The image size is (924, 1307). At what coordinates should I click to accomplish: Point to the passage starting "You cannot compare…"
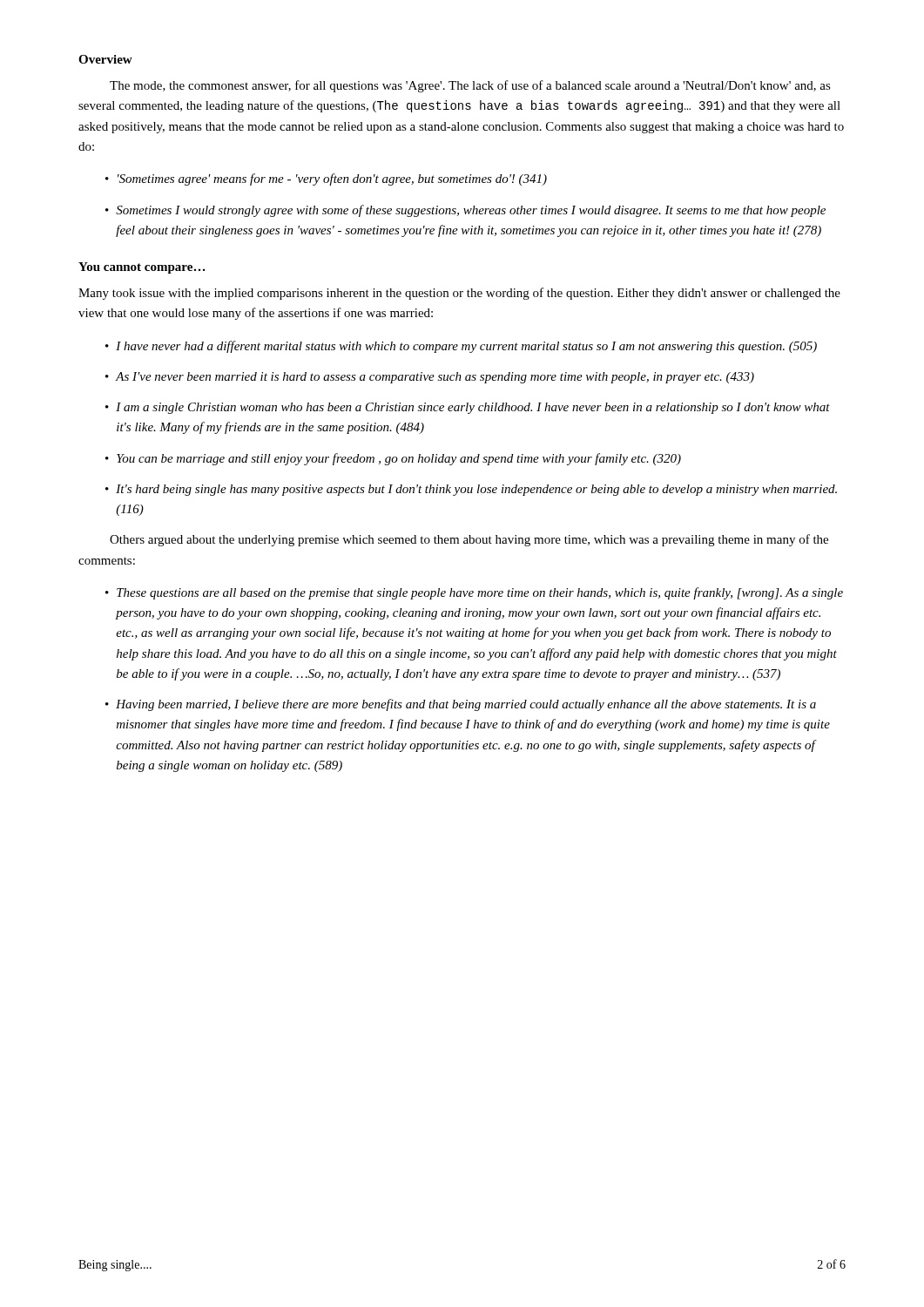coord(142,267)
